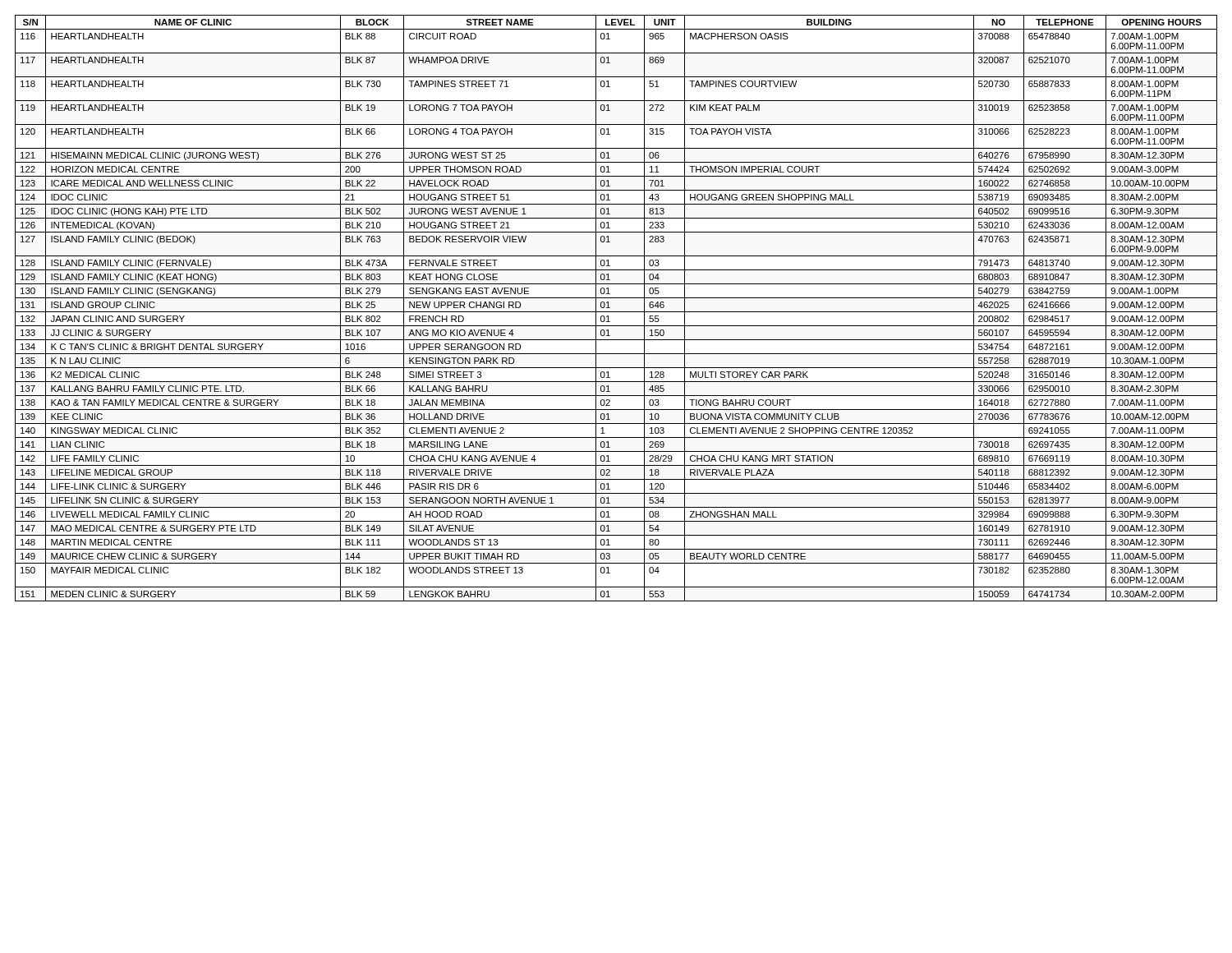The width and height of the screenshot is (1232, 953).
Task: Select the table
Action: (x=616, y=308)
